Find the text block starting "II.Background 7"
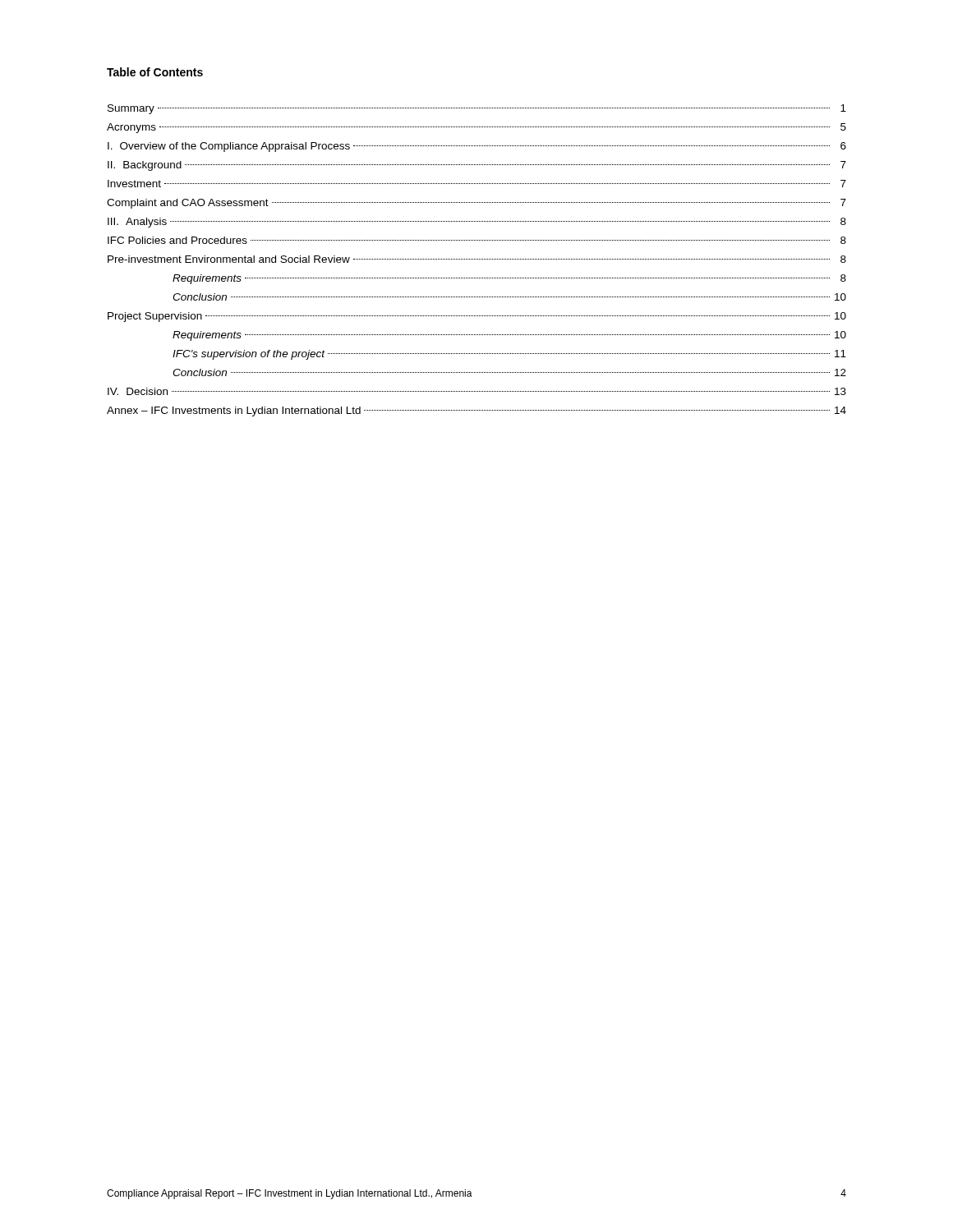 pos(476,165)
